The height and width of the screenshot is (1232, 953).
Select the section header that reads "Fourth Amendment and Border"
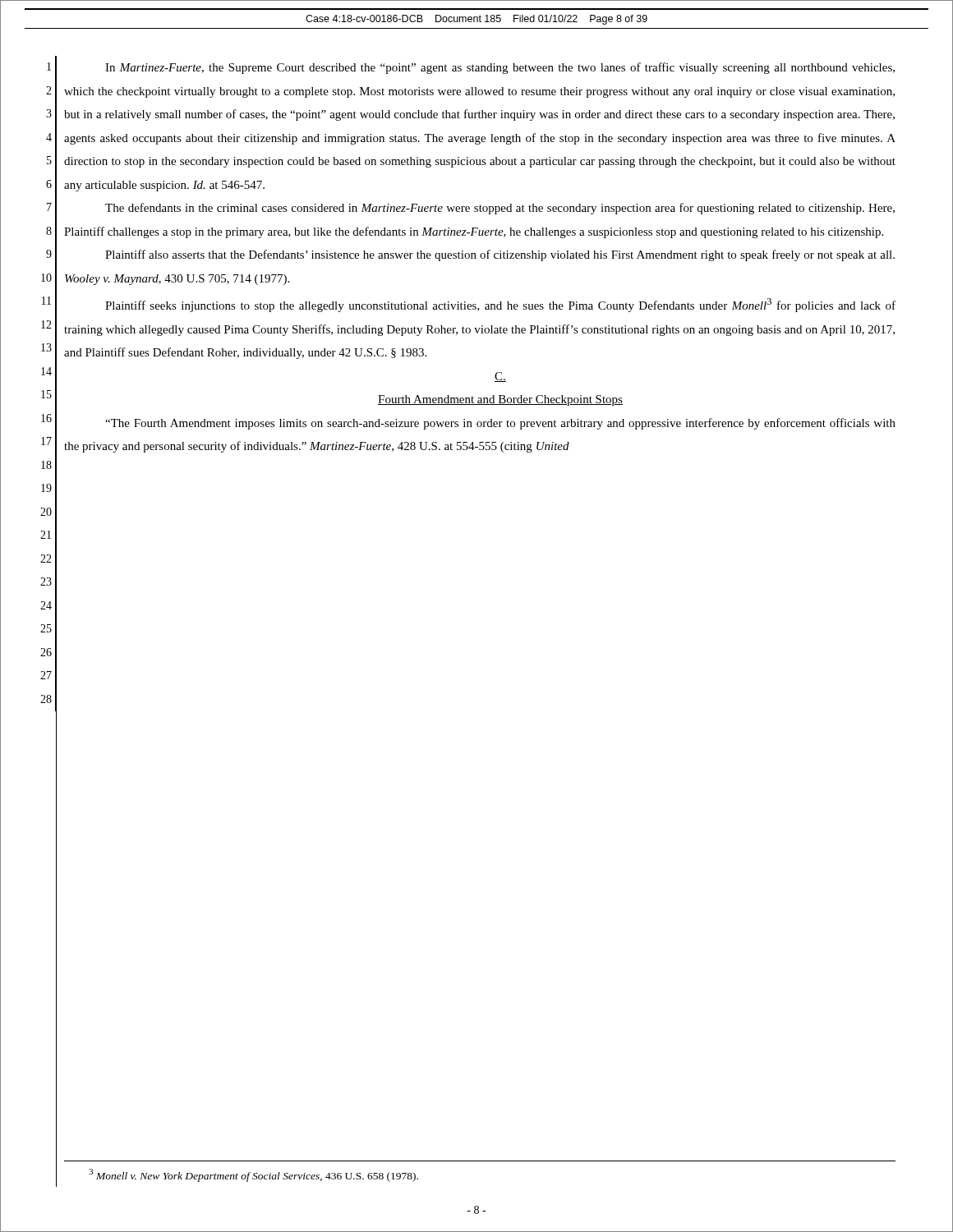coord(480,399)
